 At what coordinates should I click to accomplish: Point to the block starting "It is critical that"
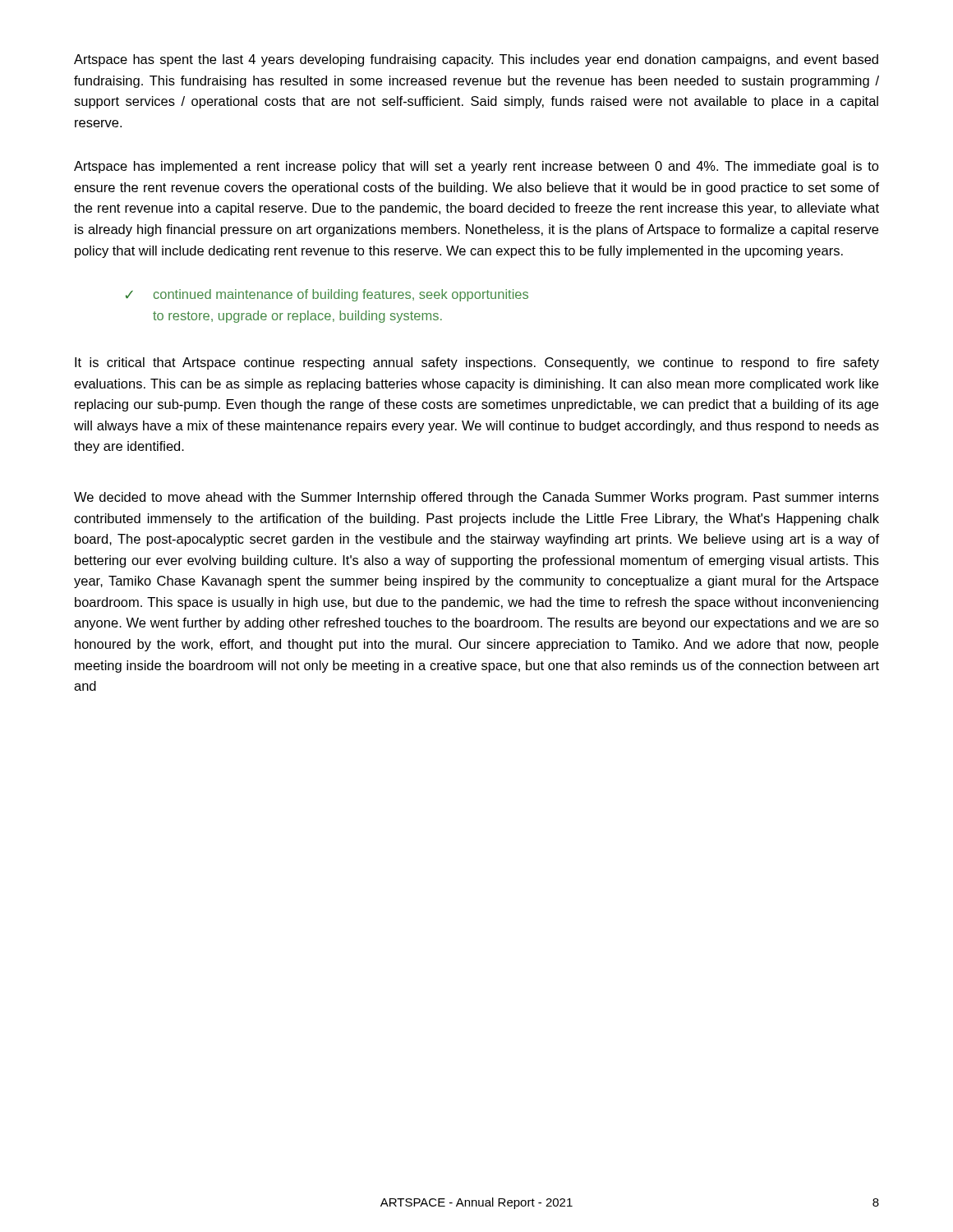pos(476,404)
